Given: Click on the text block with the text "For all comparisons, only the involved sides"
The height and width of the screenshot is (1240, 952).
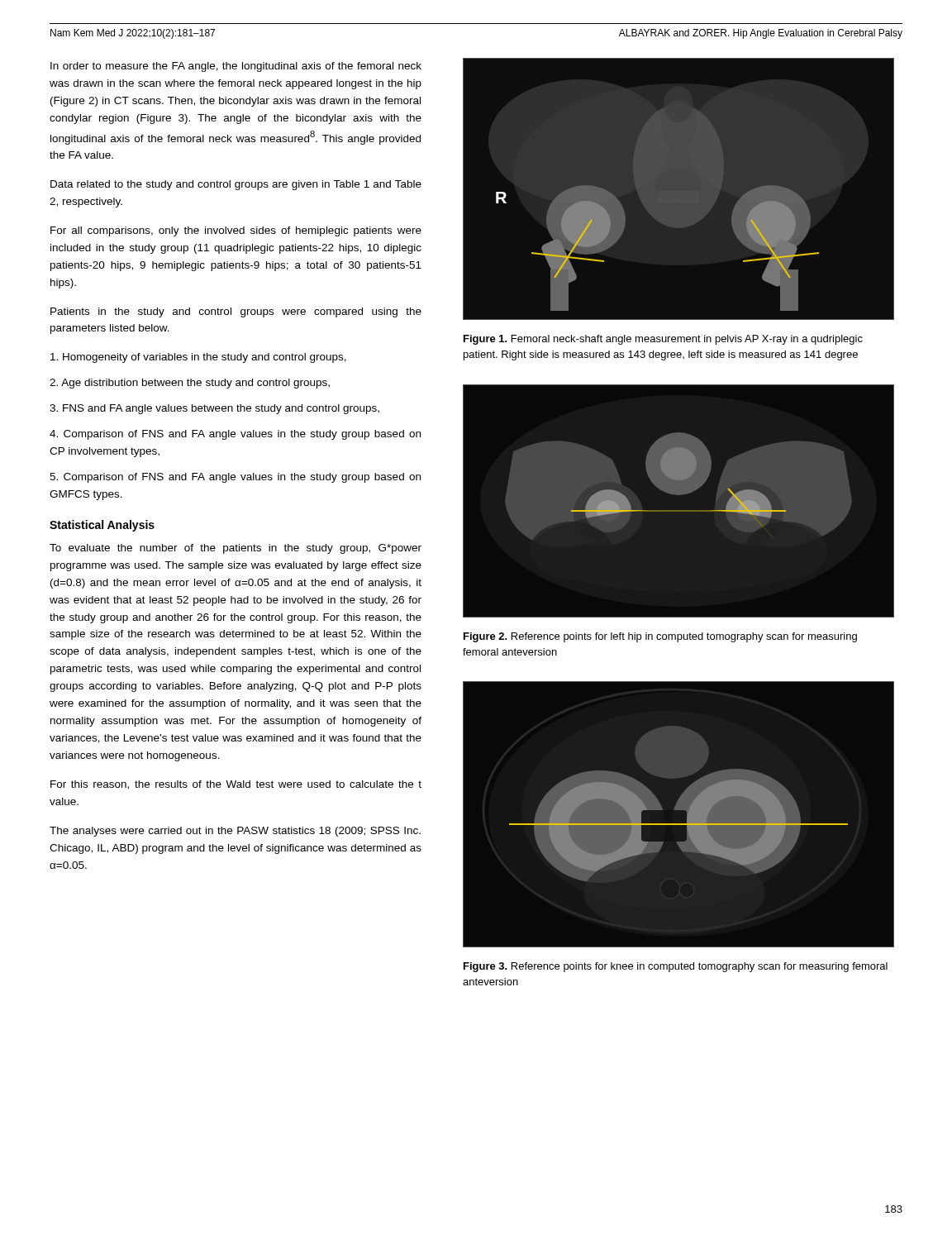Looking at the screenshot, I should click(236, 256).
